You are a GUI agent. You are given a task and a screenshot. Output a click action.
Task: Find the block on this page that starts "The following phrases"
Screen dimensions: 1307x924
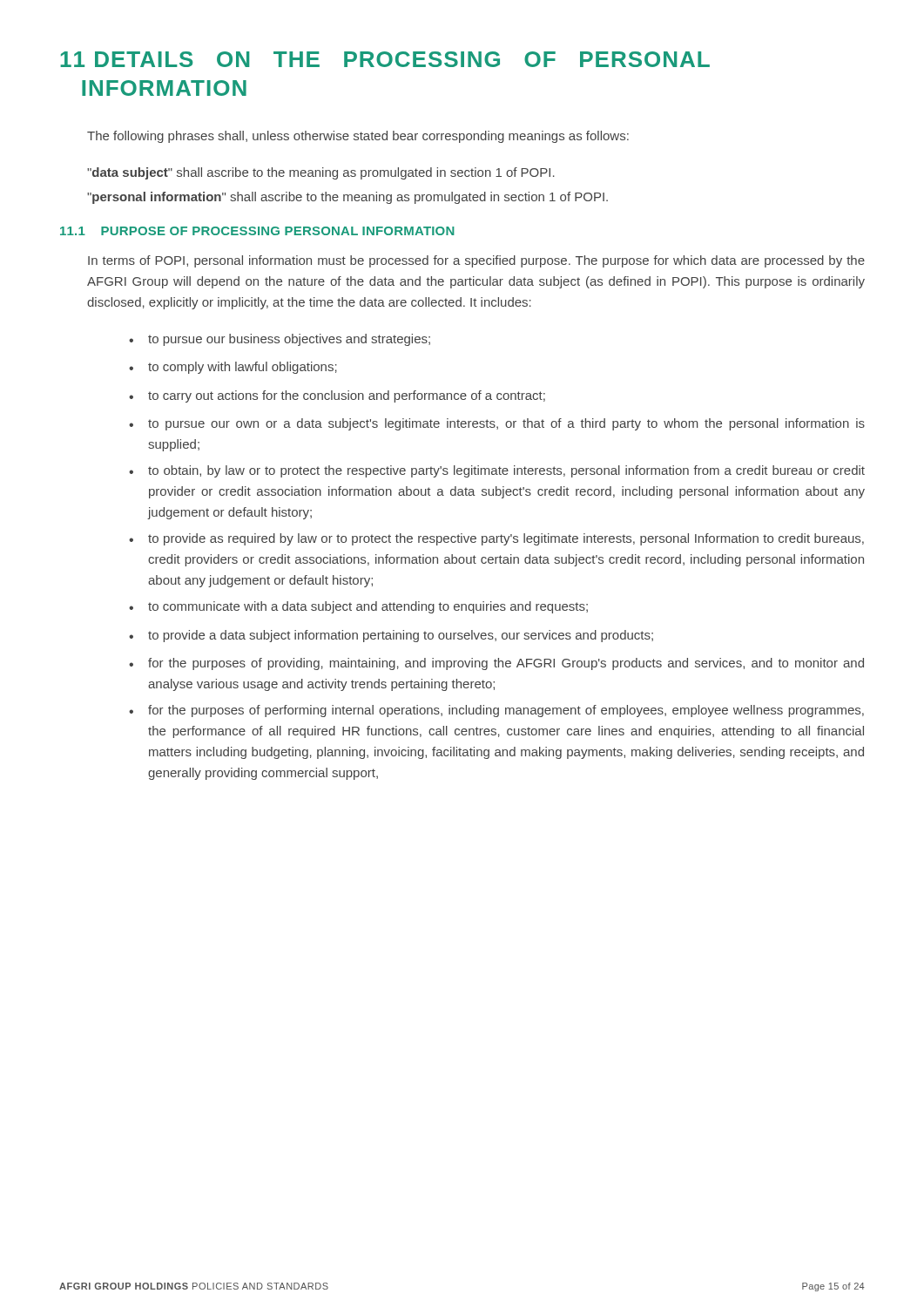(x=358, y=135)
